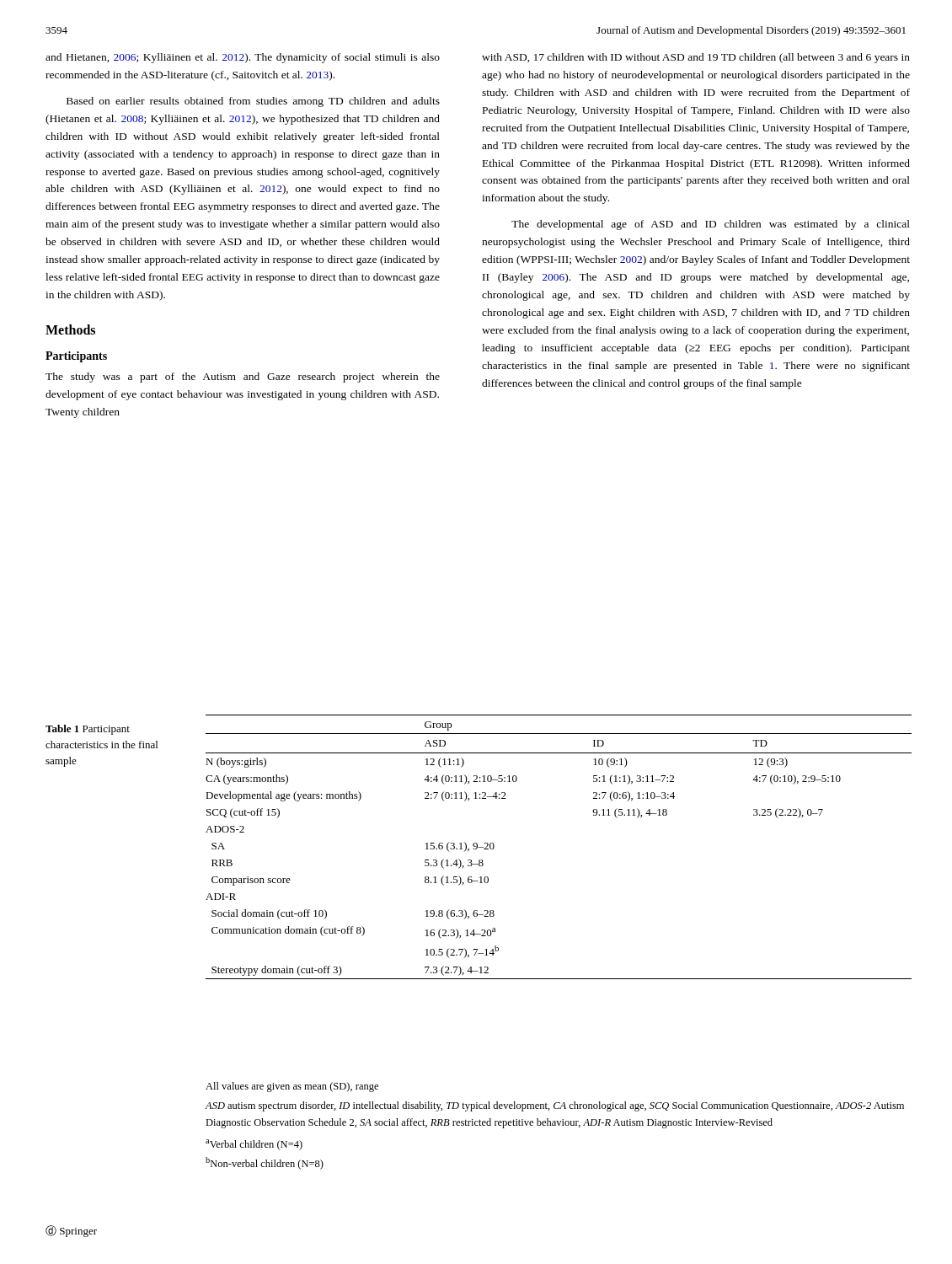Where does it say "bNon-verbal children (N=8)"?
Image resolution: width=952 pixels, height=1264 pixels.
coord(265,1162)
